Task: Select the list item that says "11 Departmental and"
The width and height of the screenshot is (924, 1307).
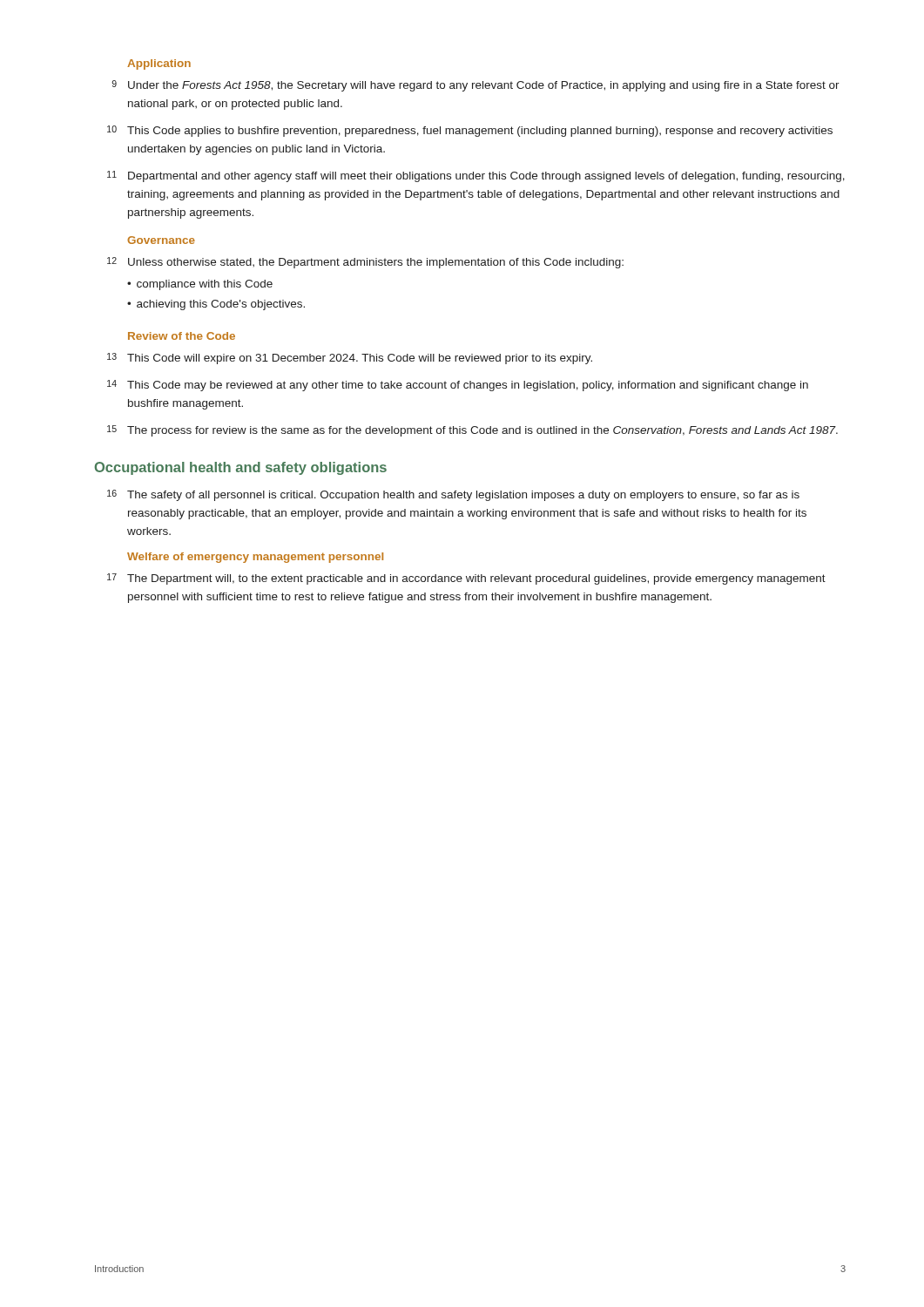Action: 470,194
